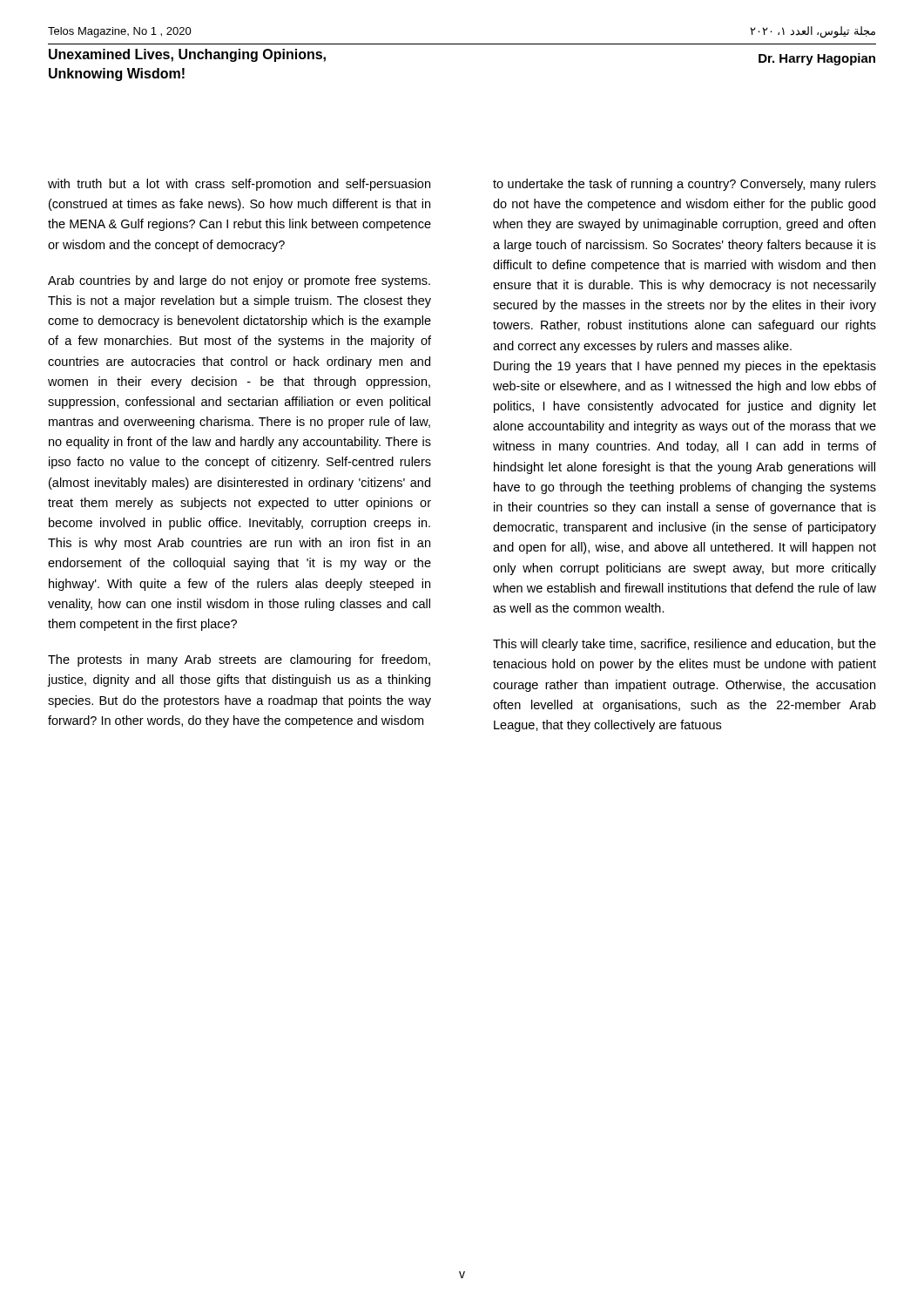Point to the block starting "The protests in many Arab"
Viewport: 924px width, 1307px height.
[239, 690]
